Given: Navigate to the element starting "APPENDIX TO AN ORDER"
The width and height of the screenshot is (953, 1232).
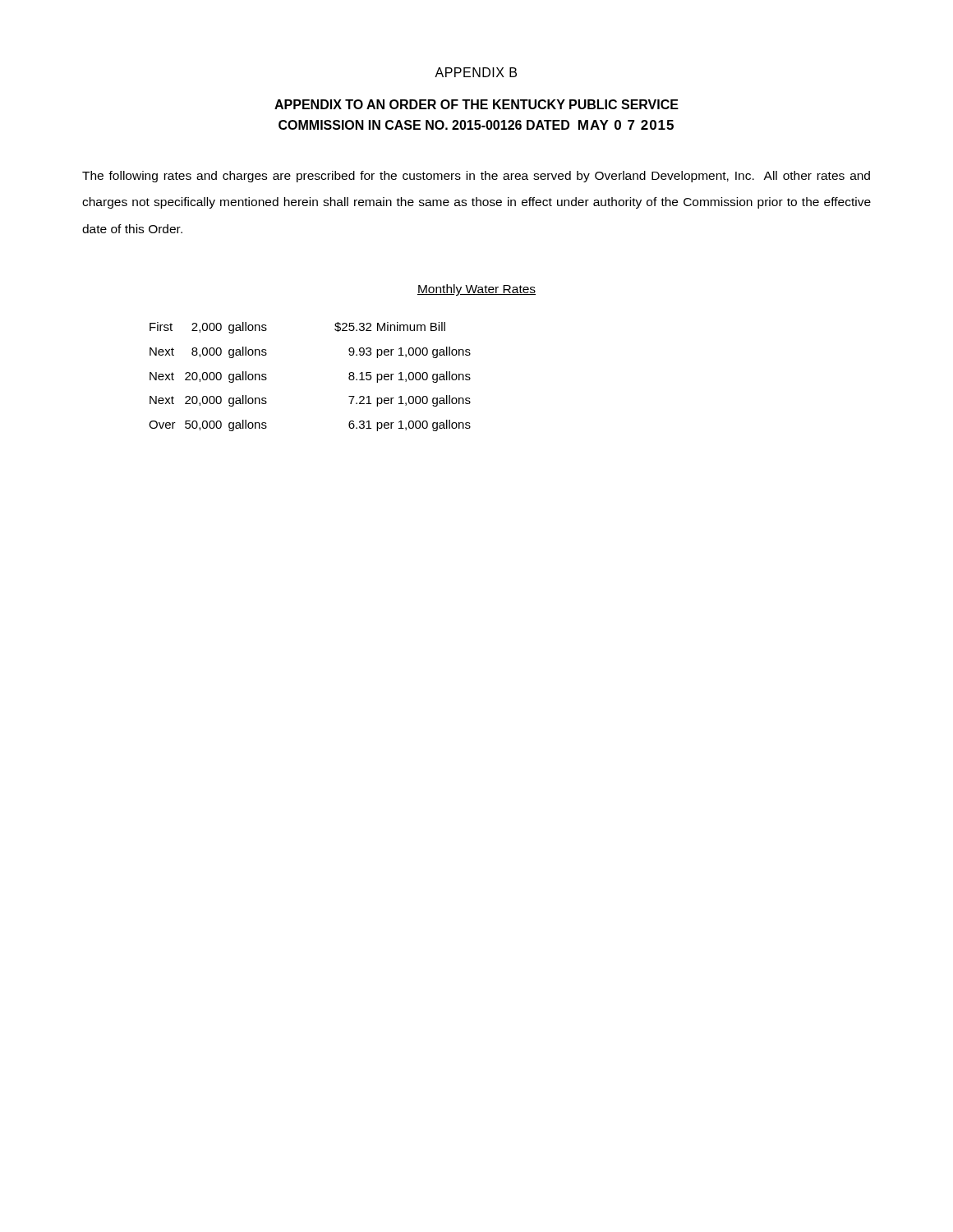Looking at the screenshot, I should 476,115.
